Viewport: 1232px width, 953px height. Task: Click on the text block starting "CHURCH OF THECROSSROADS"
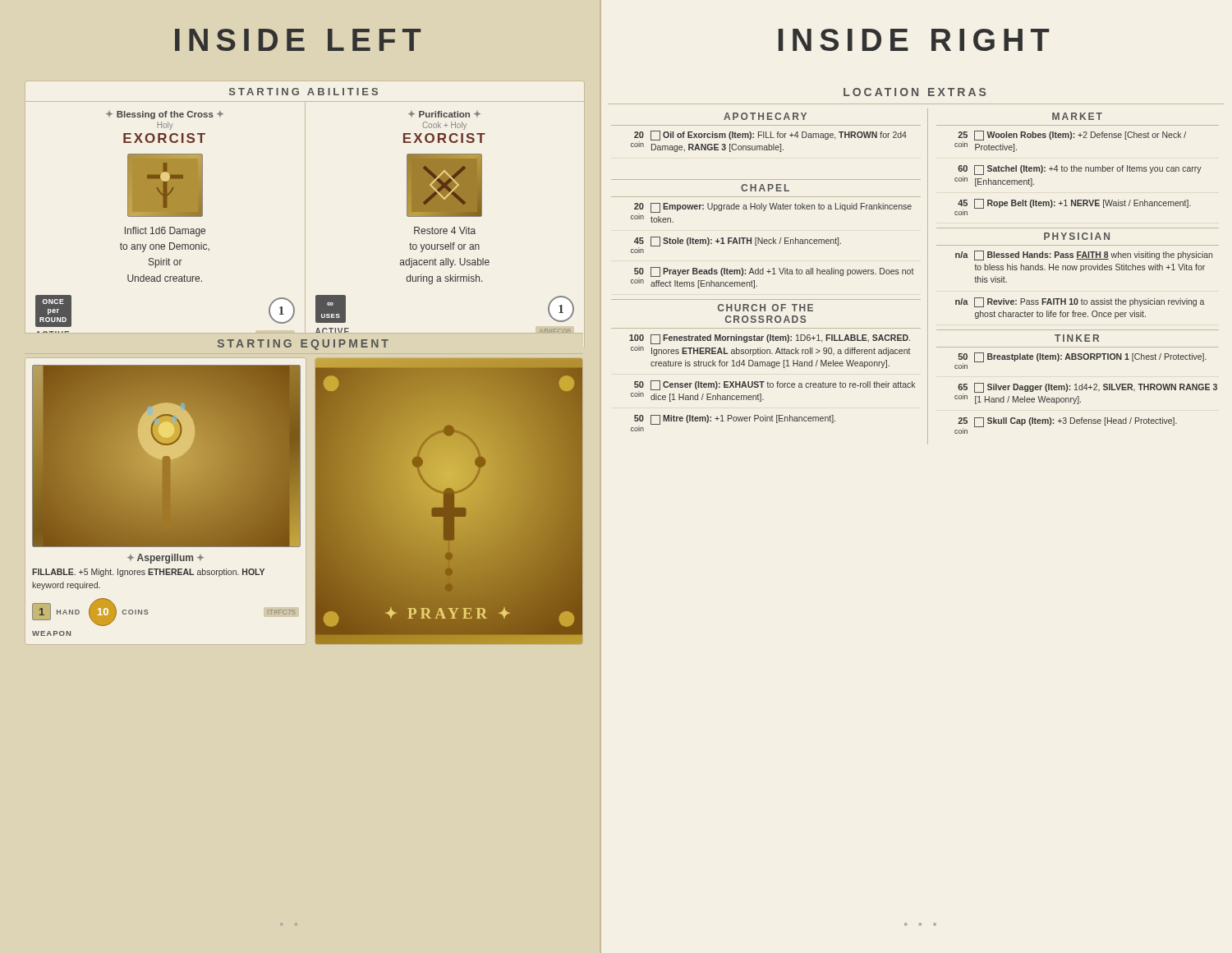[x=766, y=314]
